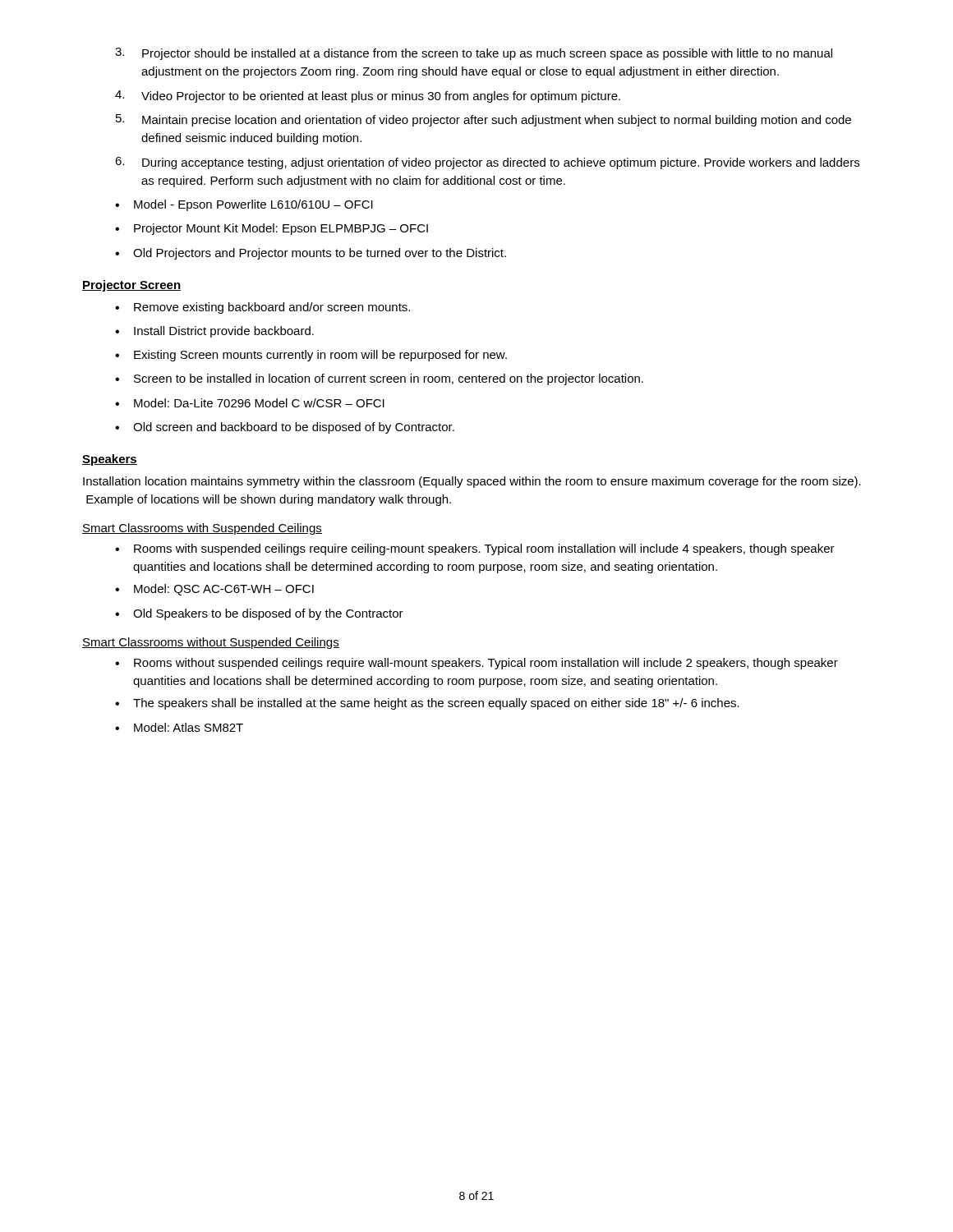Screen dimensions: 1232x953
Task: Click where it says "Smart Classrooms without Suspended Ceilings"
Action: [x=211, y=642]
